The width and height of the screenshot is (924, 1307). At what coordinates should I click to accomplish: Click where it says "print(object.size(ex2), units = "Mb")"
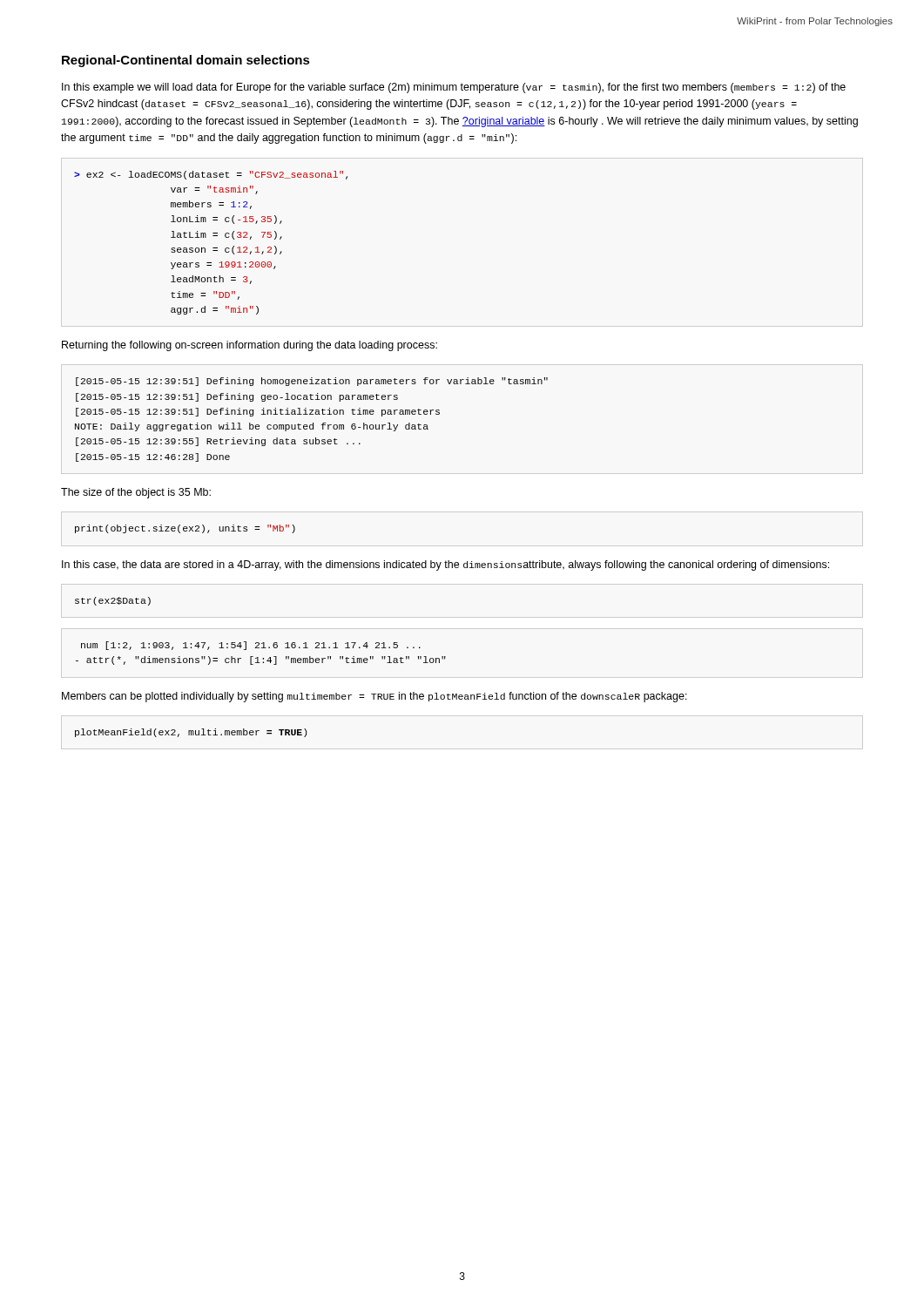185,529
